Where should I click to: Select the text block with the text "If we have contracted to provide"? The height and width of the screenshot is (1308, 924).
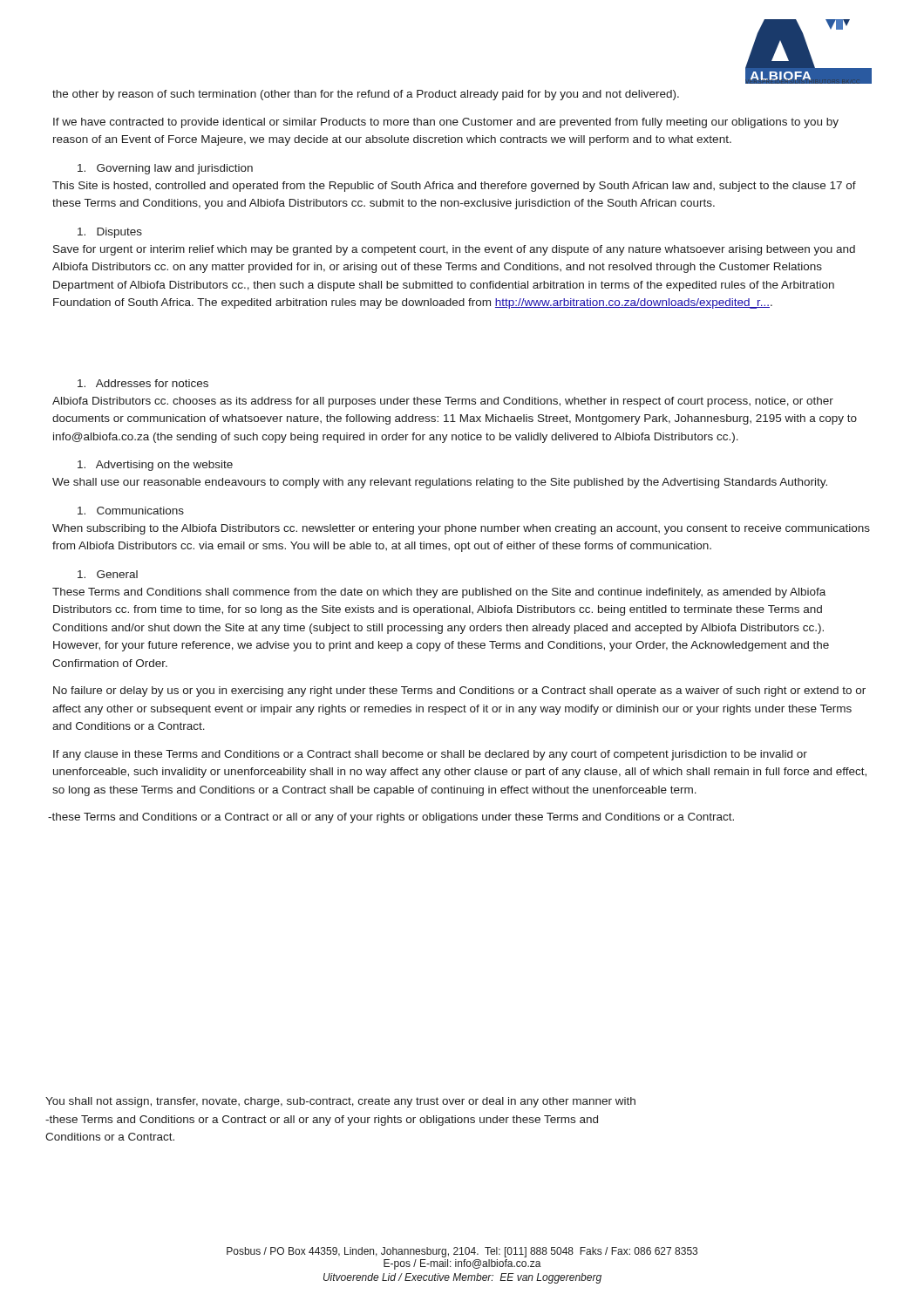point(445,130)
